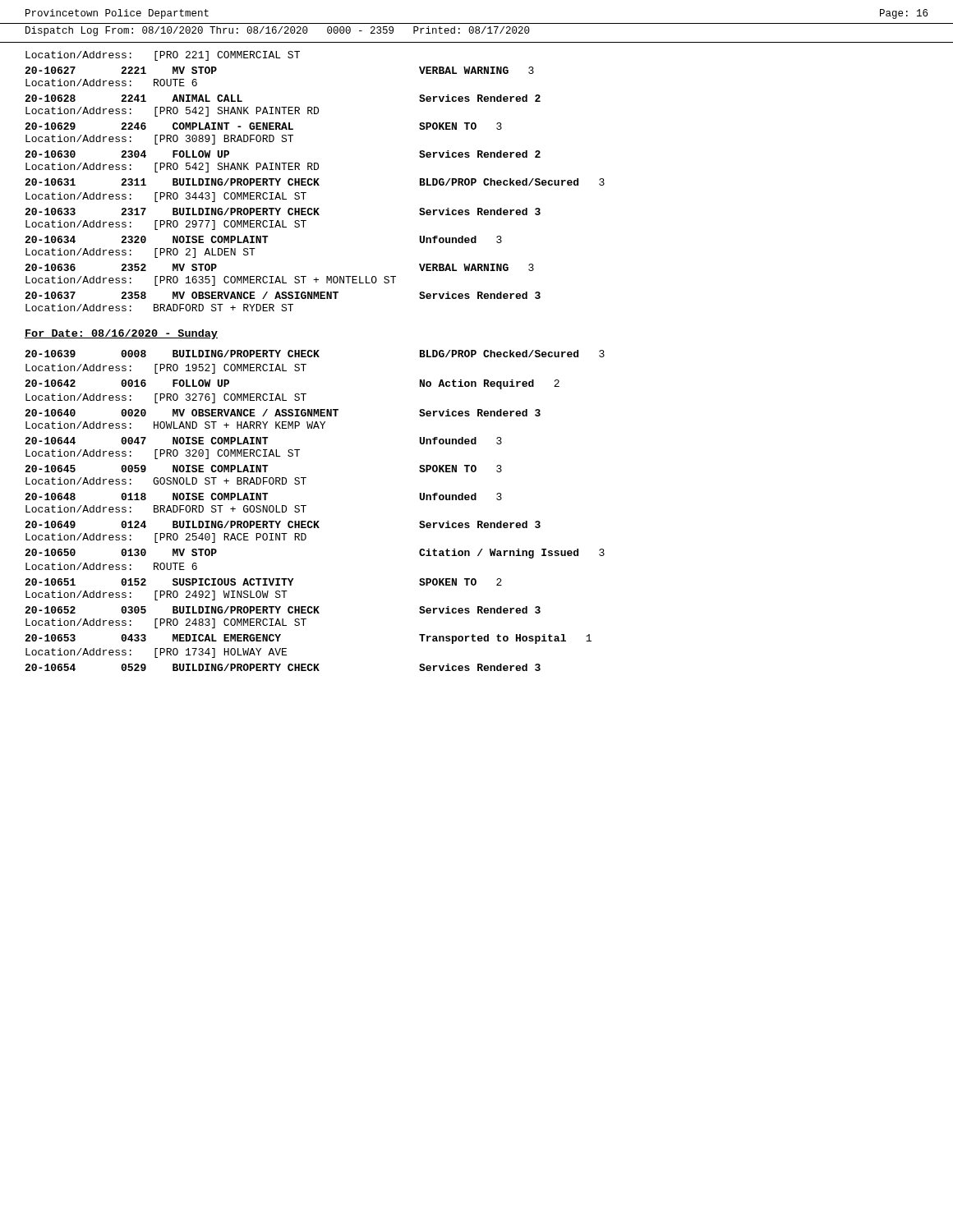Locate the text block that reads "20-10640 0020 MV OBSERVANCE /"
Viewport: 953px width, 1232px height.
pyautogui.click(x=283, y=420)
